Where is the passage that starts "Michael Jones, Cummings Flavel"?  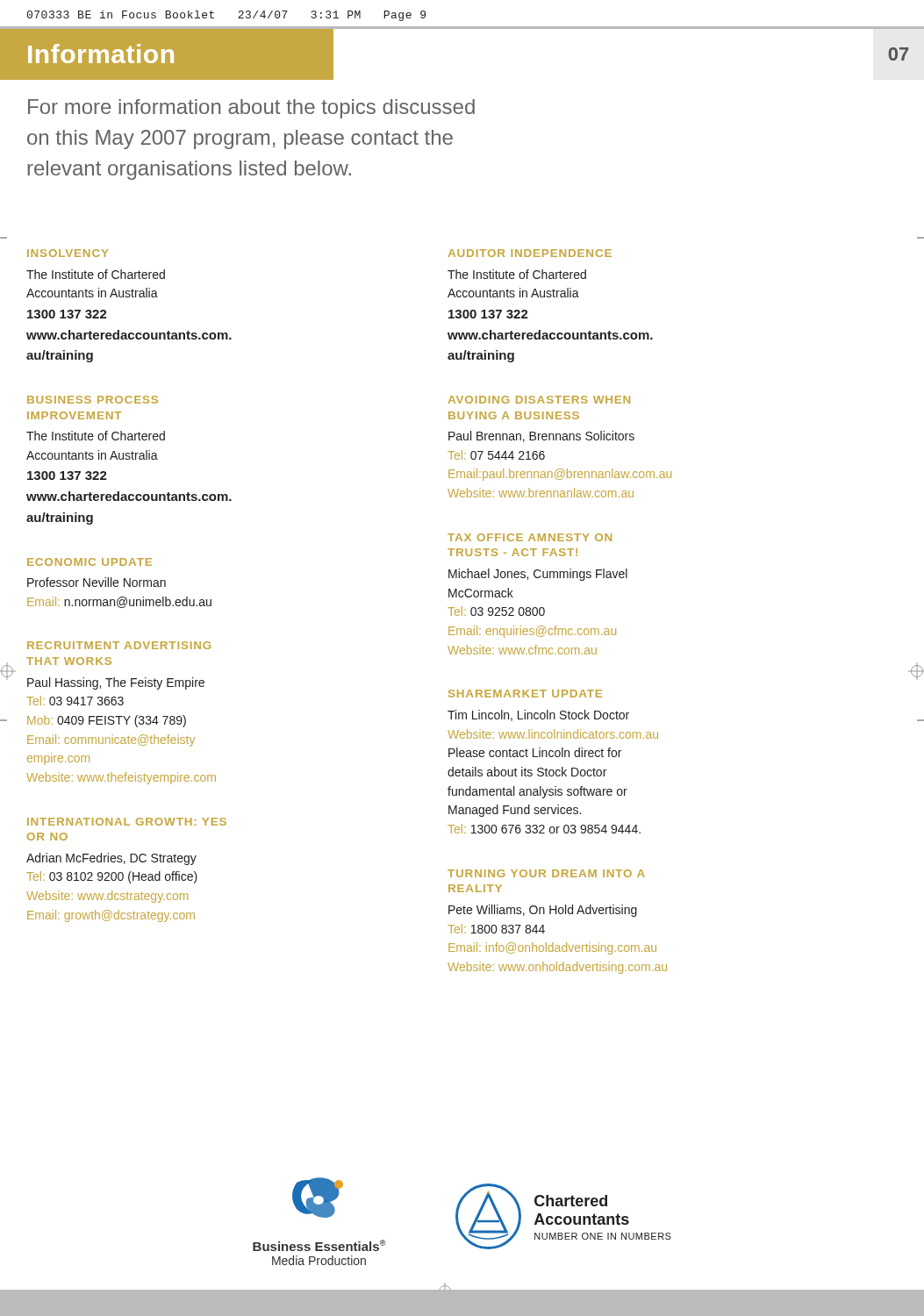coord(538,612)
